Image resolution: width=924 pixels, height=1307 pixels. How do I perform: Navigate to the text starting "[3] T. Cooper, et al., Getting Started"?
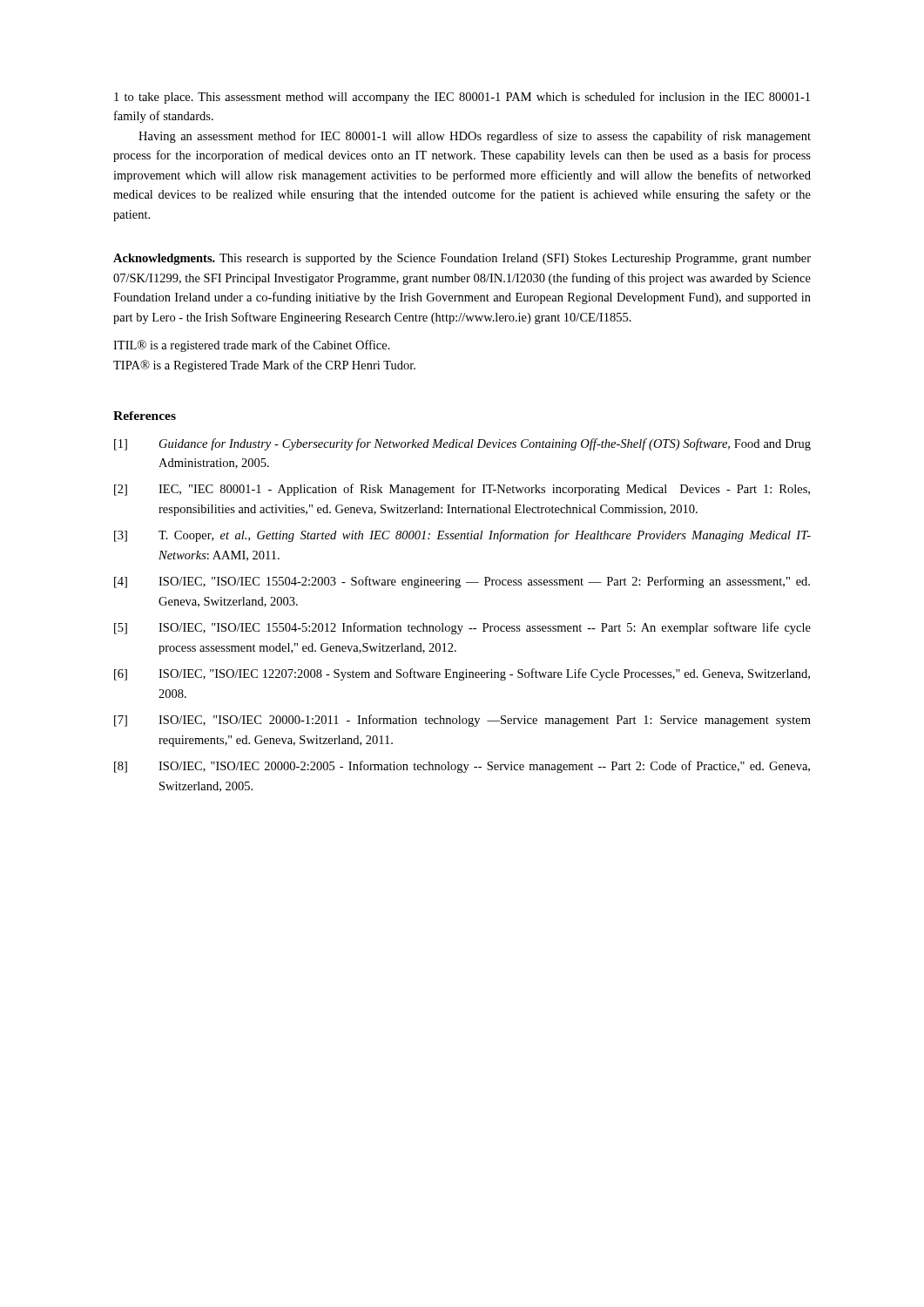click(462, 545)
